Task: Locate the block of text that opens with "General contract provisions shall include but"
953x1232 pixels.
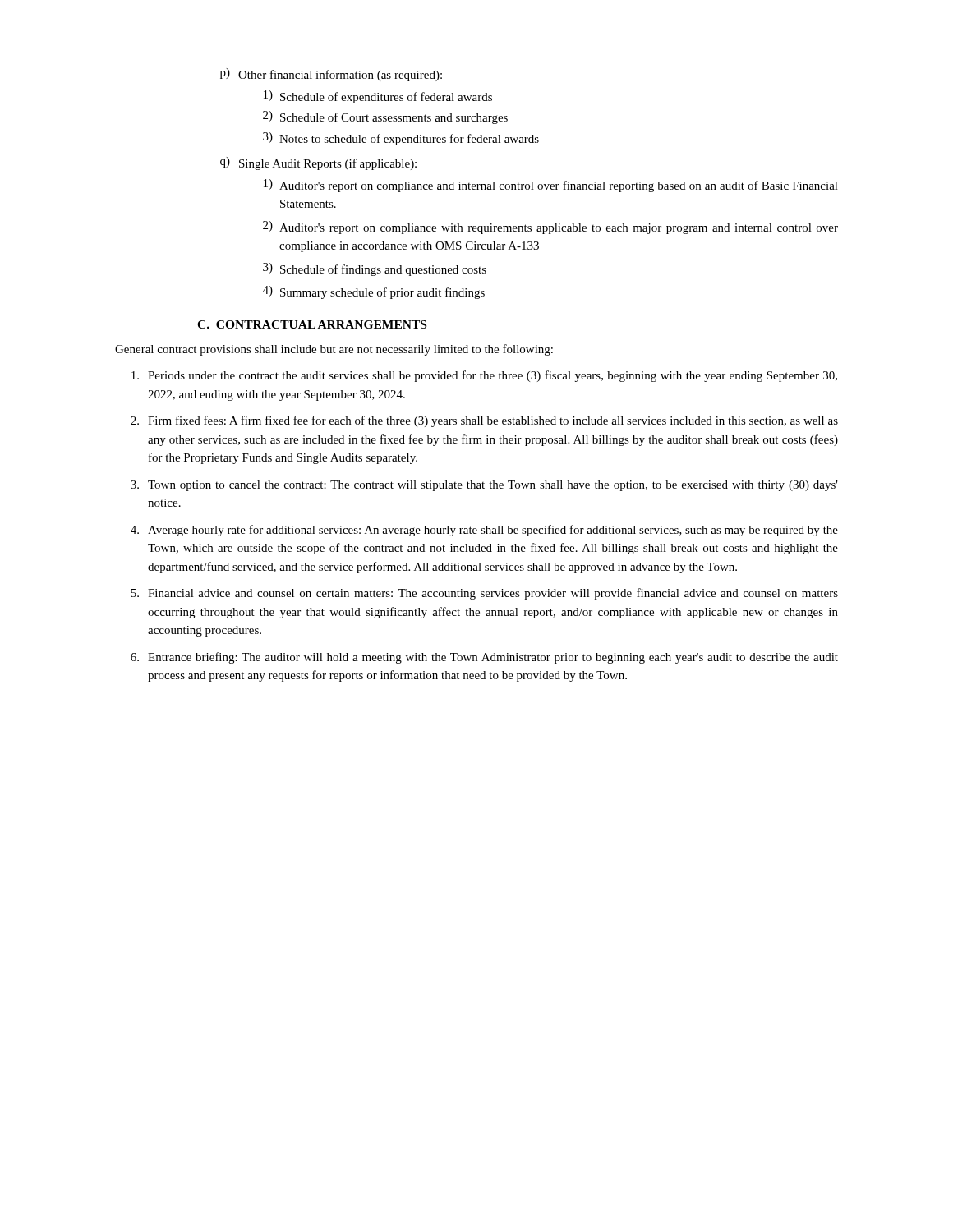Action: pyautogui.click(x=334, y=349)
